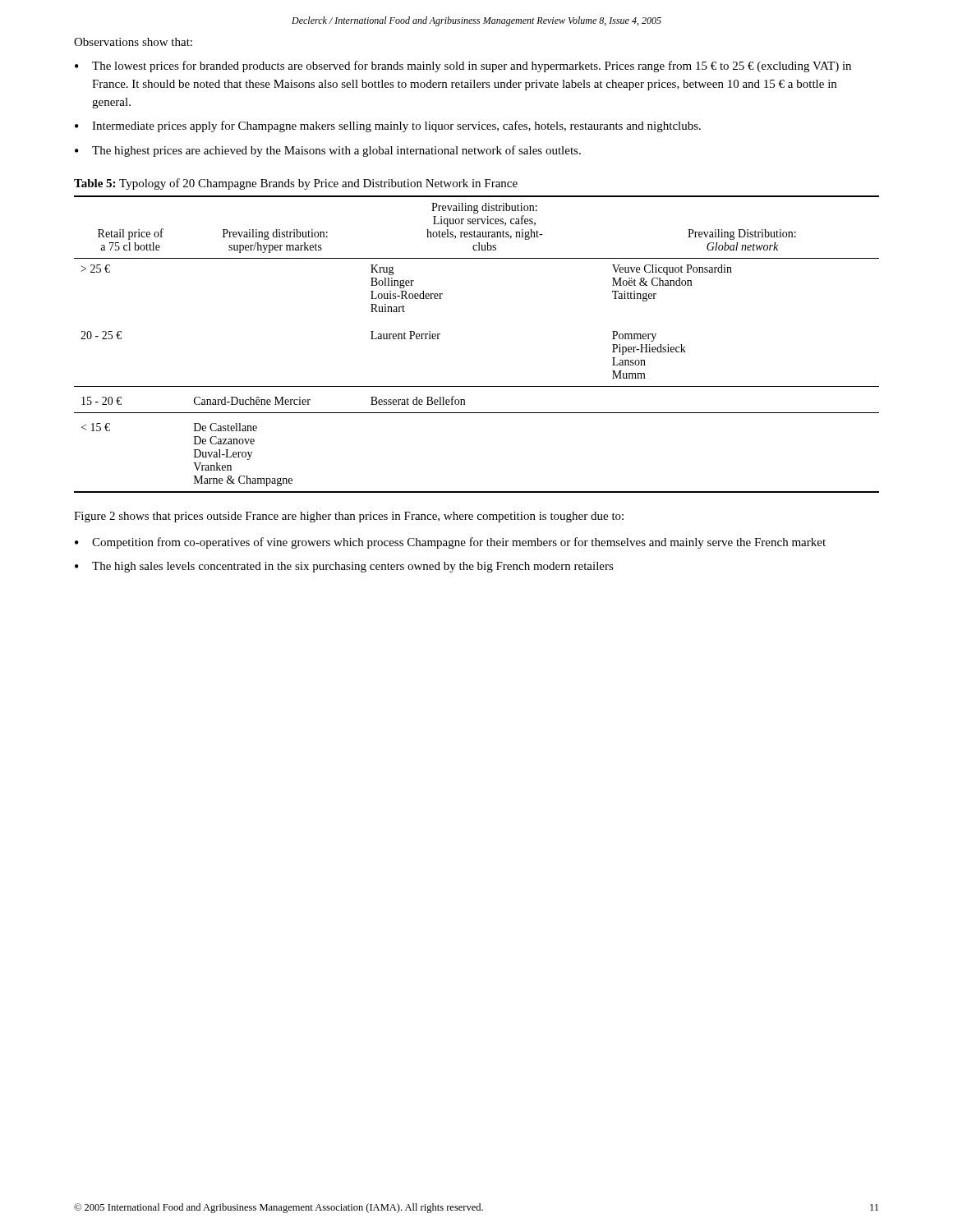Select the text that reads "Observations show that:"
The height and width of the screenshot is (1232, 953).
(134, 42)
